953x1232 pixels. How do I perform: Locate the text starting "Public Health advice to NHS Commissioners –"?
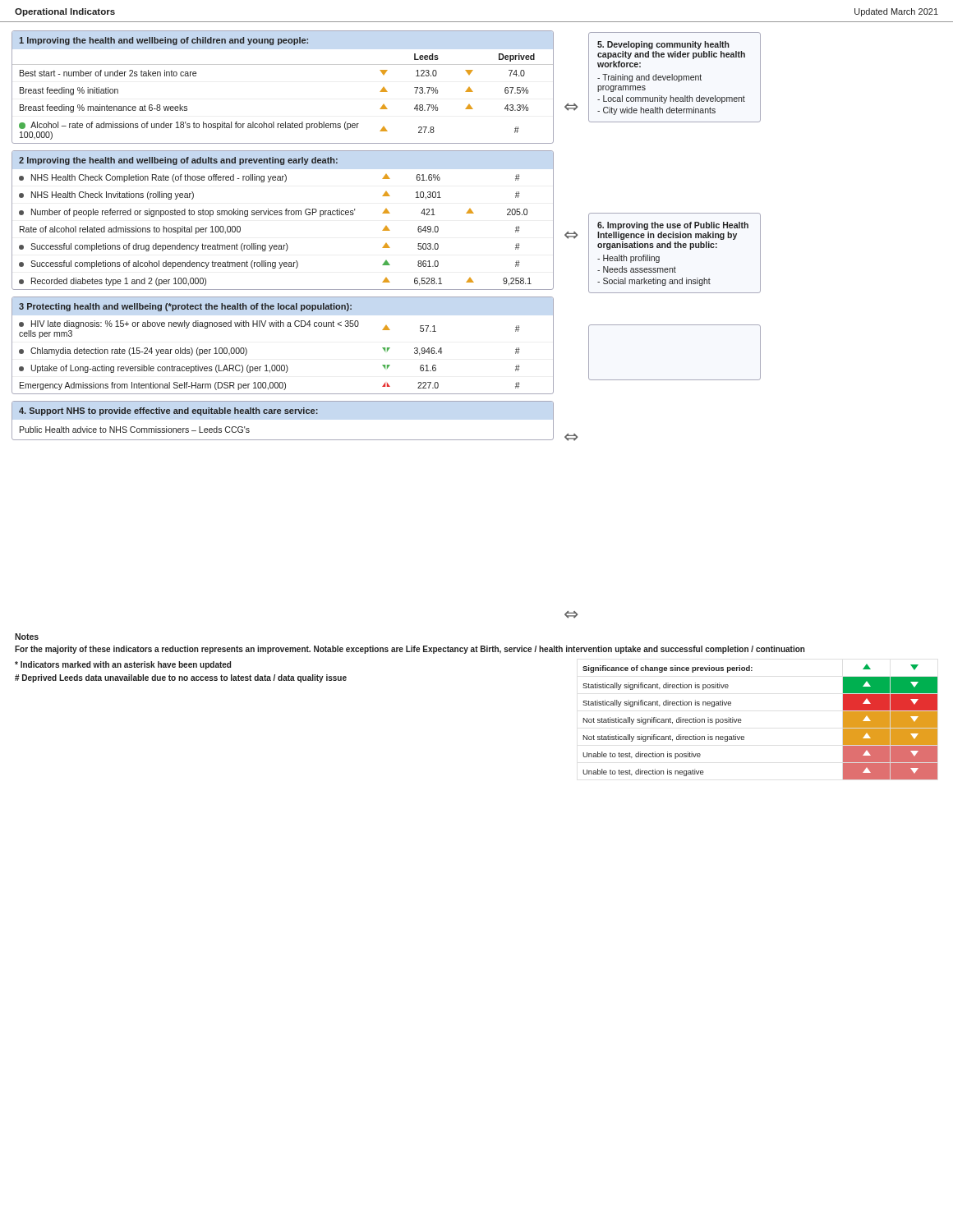pyautogui.click(x=134, y=430)
